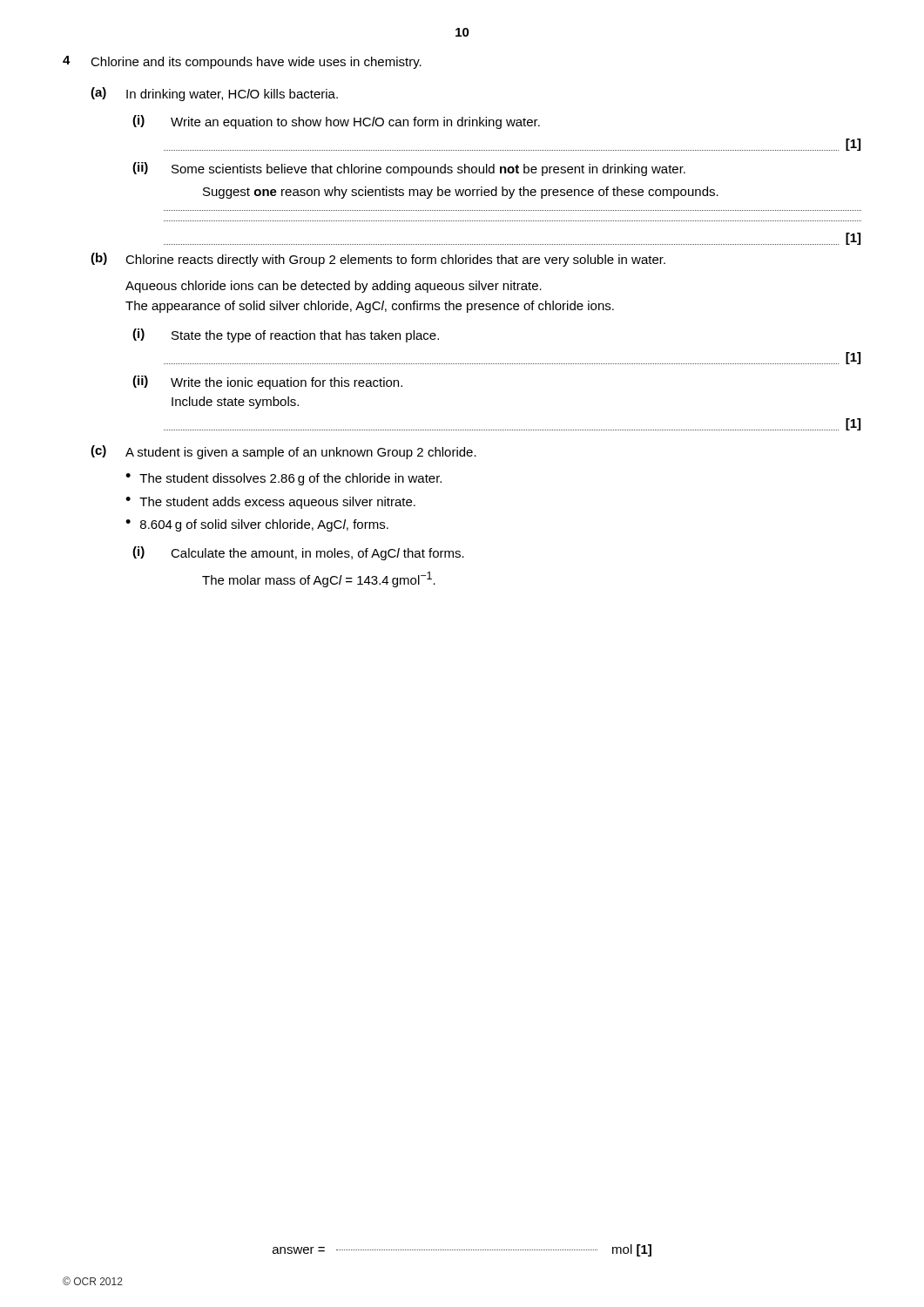Navigate to the passage starting "4 Chlorine and its"
Viewport: 924px width, 1307px height.
coord(242,62)
